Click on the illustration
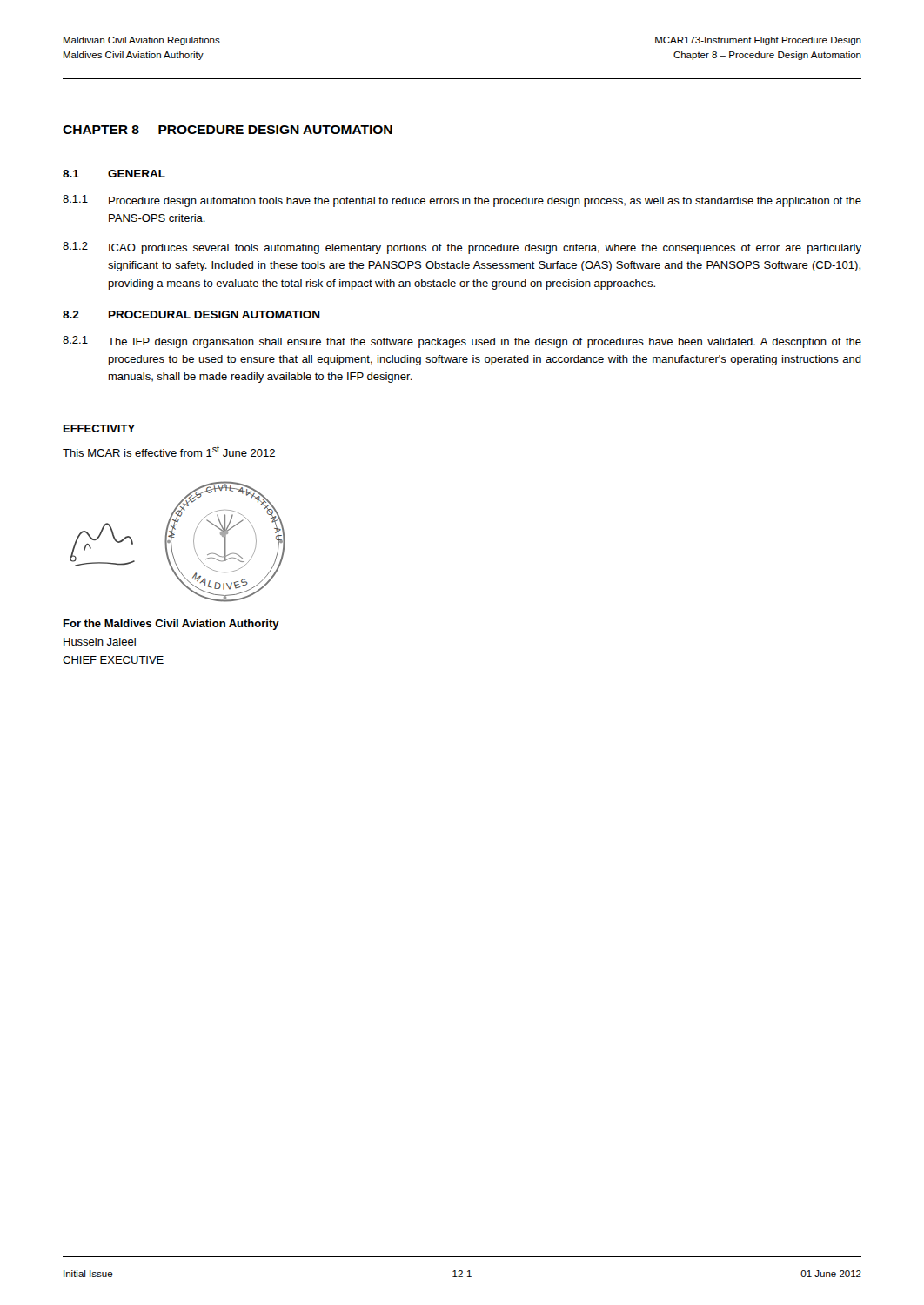The height and width of the screenshot is (1305, 924). coord(462,542)
